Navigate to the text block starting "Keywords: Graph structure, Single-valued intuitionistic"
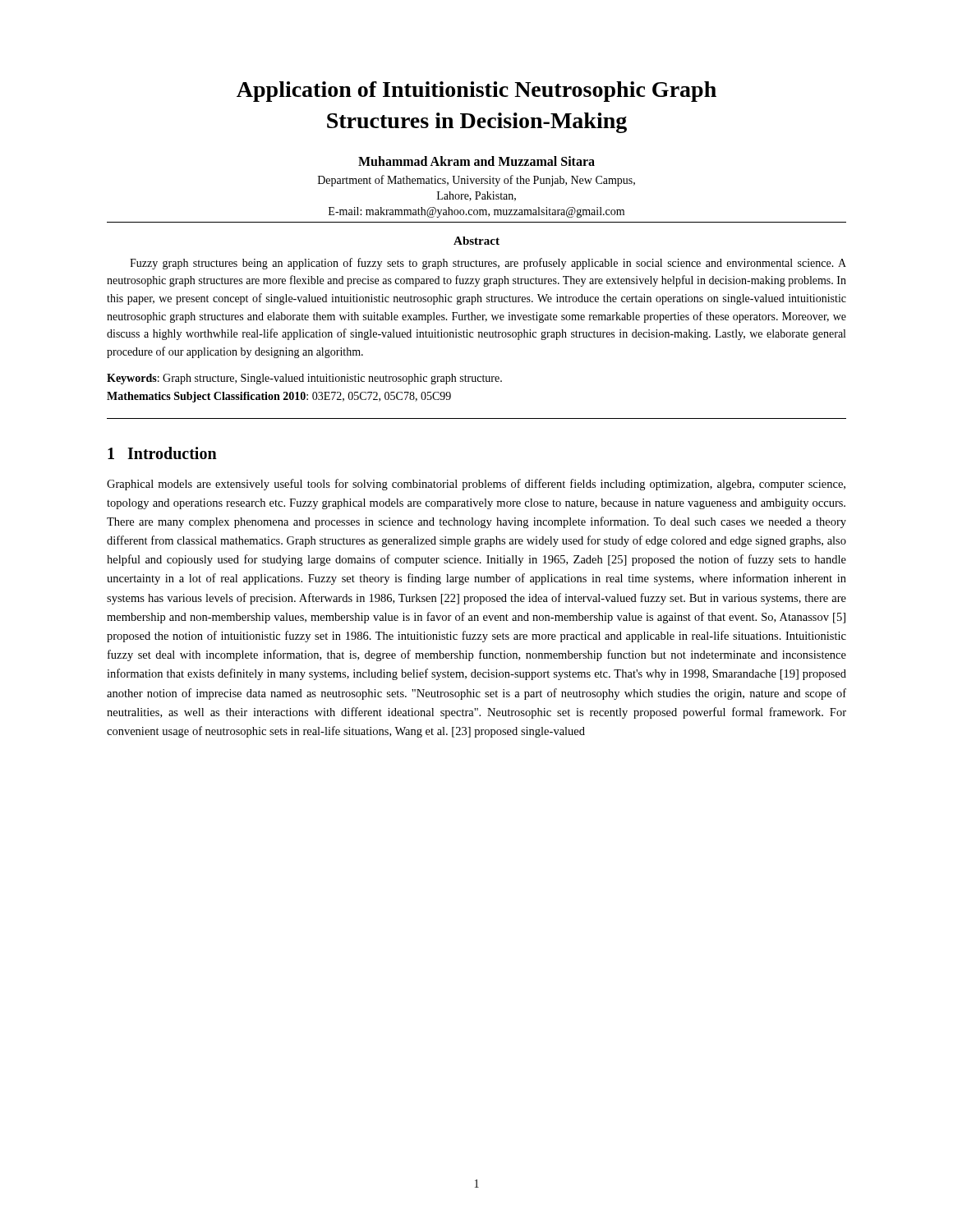Screen dimensions: 1232x953 (305, 387)
